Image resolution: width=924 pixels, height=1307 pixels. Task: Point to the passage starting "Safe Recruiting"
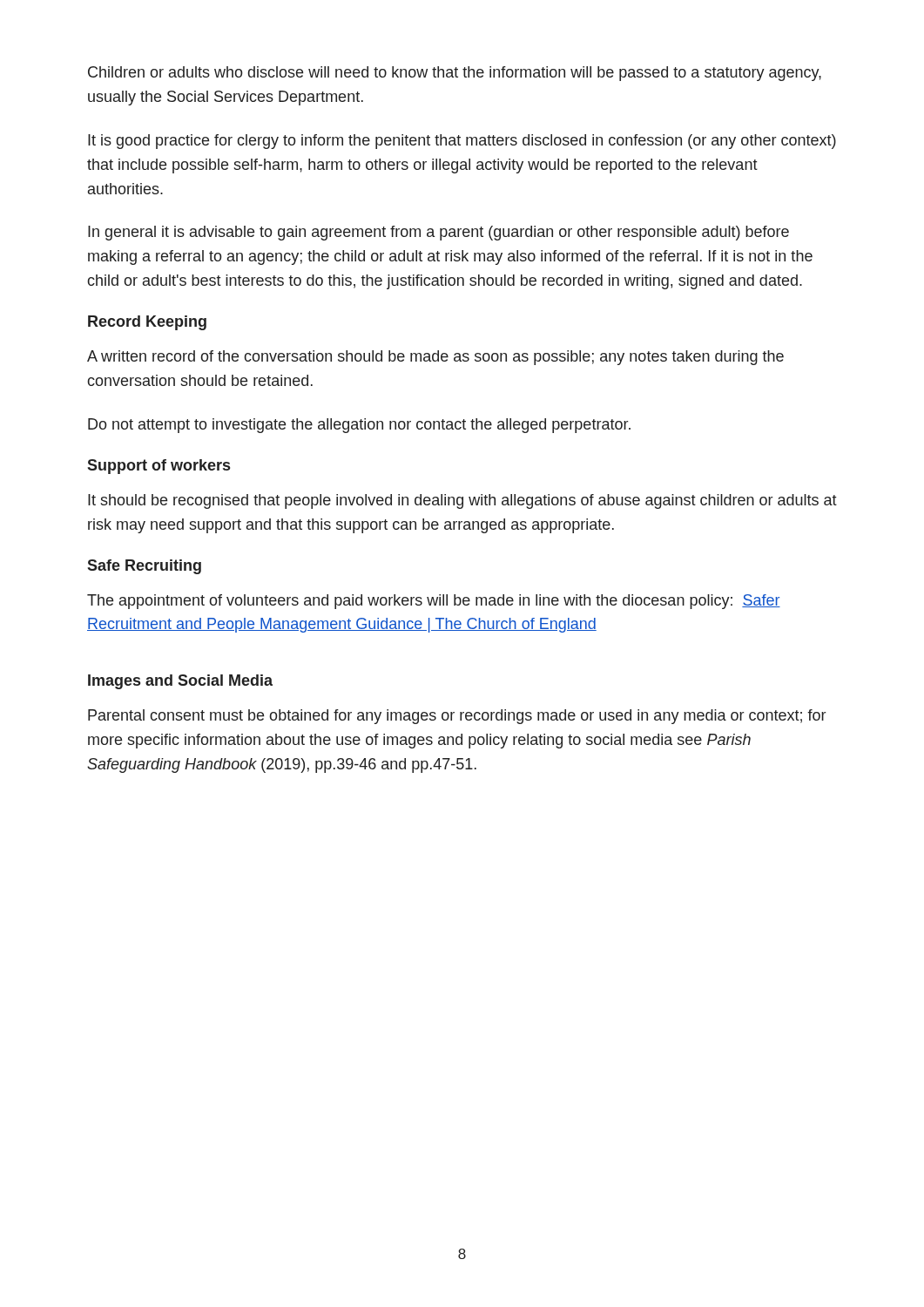(x=145, y=565)
